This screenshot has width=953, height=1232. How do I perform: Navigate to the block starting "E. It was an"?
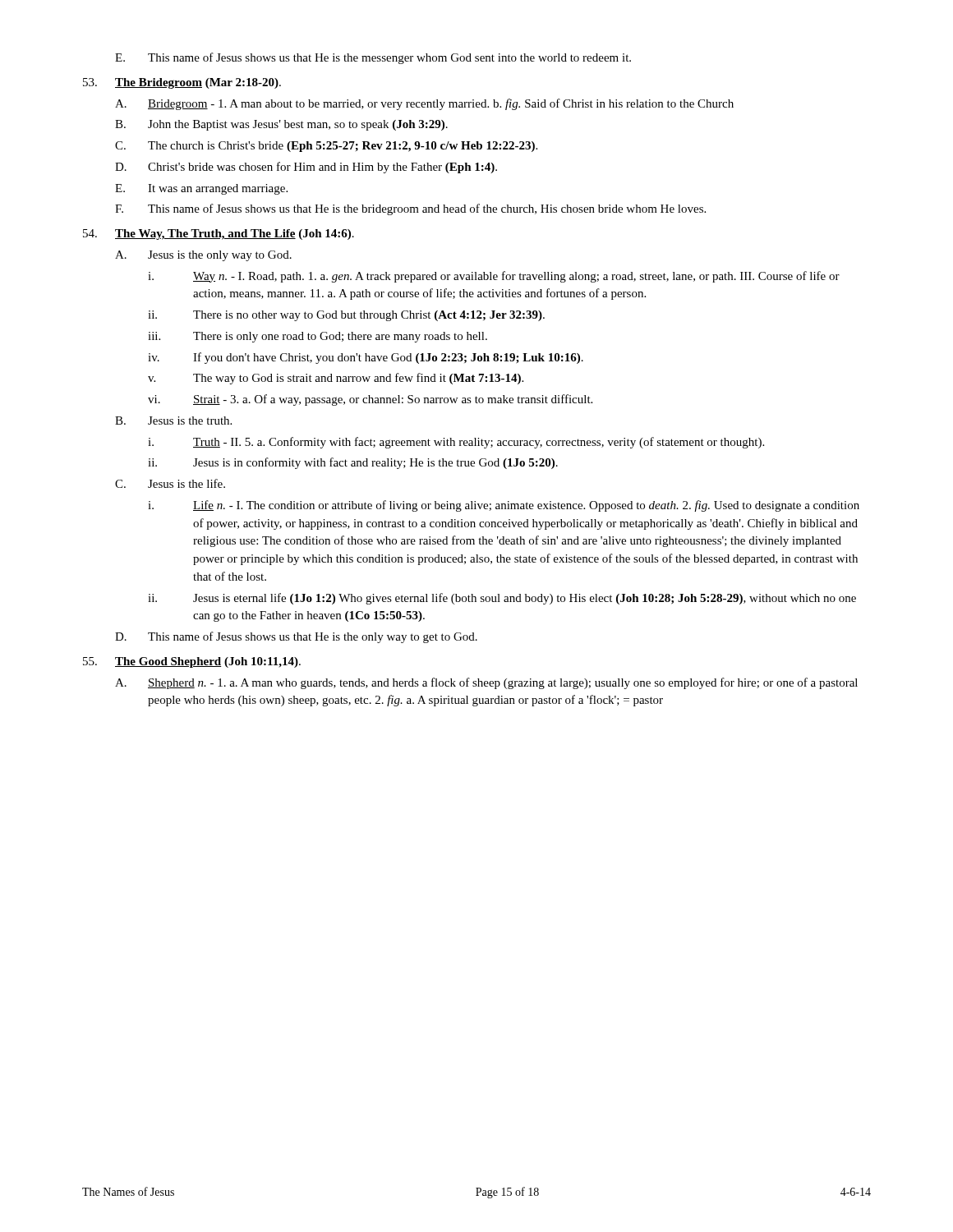point(201,189)
